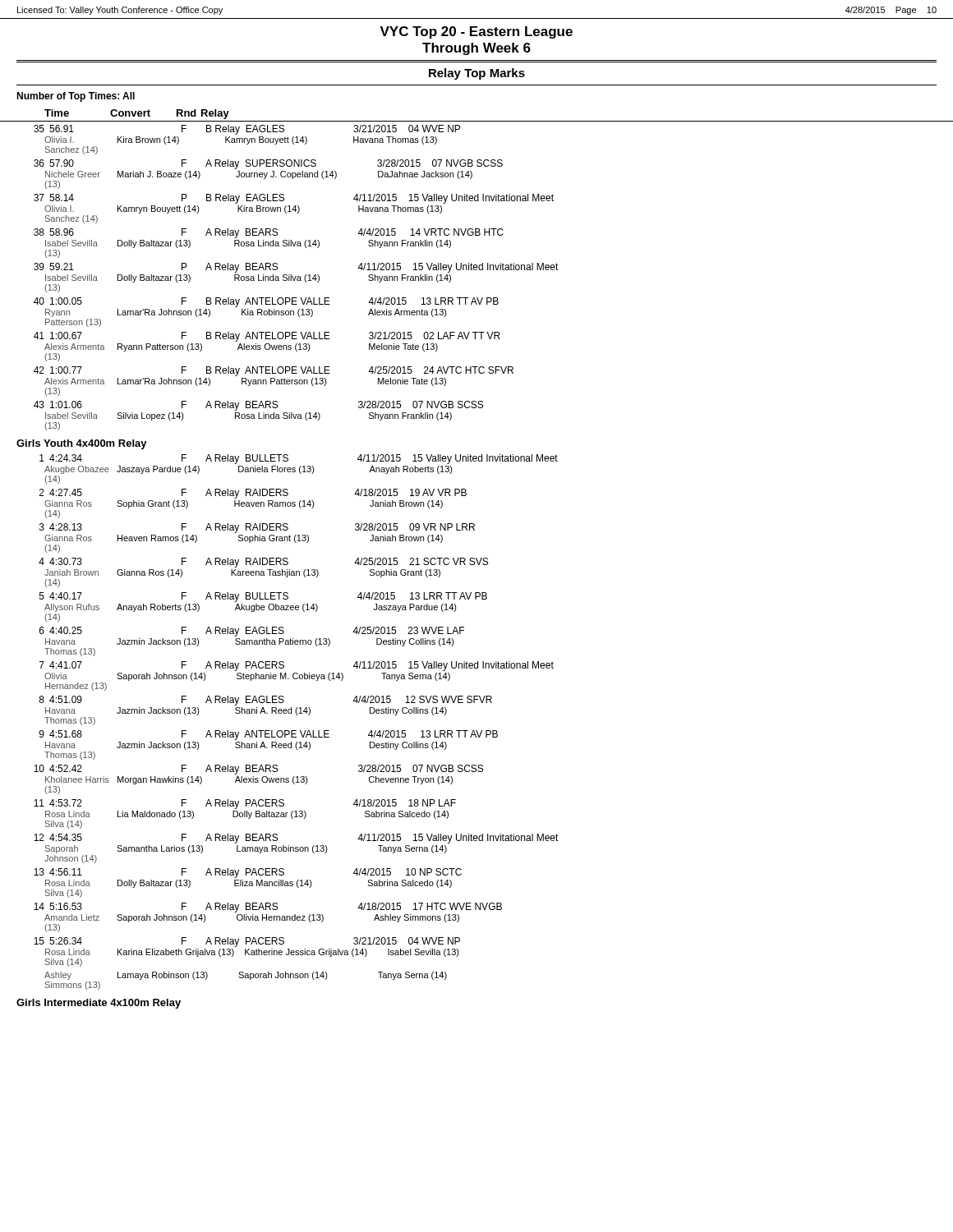This screenshot has height=1232, width=953.
Task: Where does it say "Number of Top Times: All"?
Action: [x=76, y=96]
